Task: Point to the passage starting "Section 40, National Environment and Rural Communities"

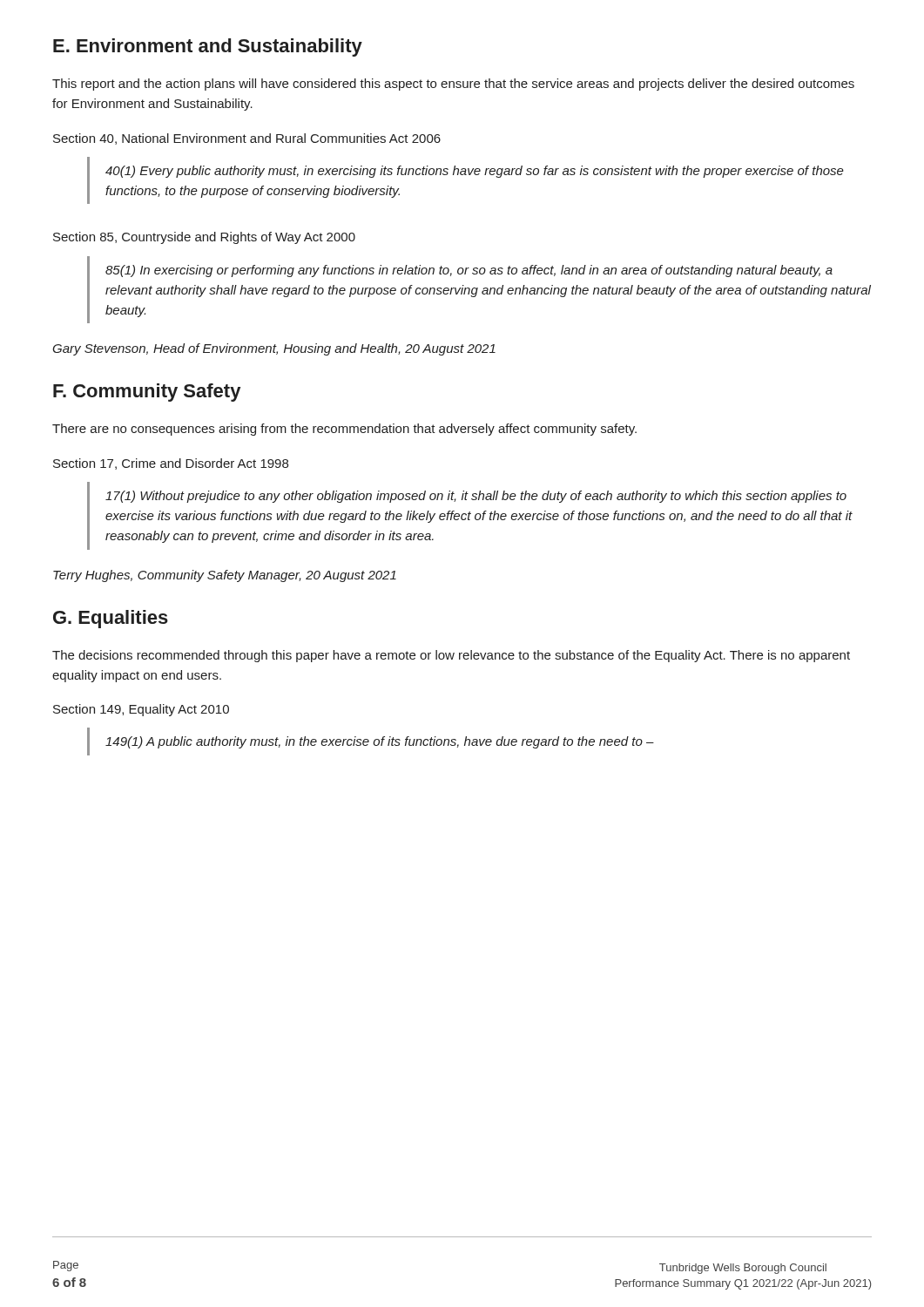Action: coord(247,139)
